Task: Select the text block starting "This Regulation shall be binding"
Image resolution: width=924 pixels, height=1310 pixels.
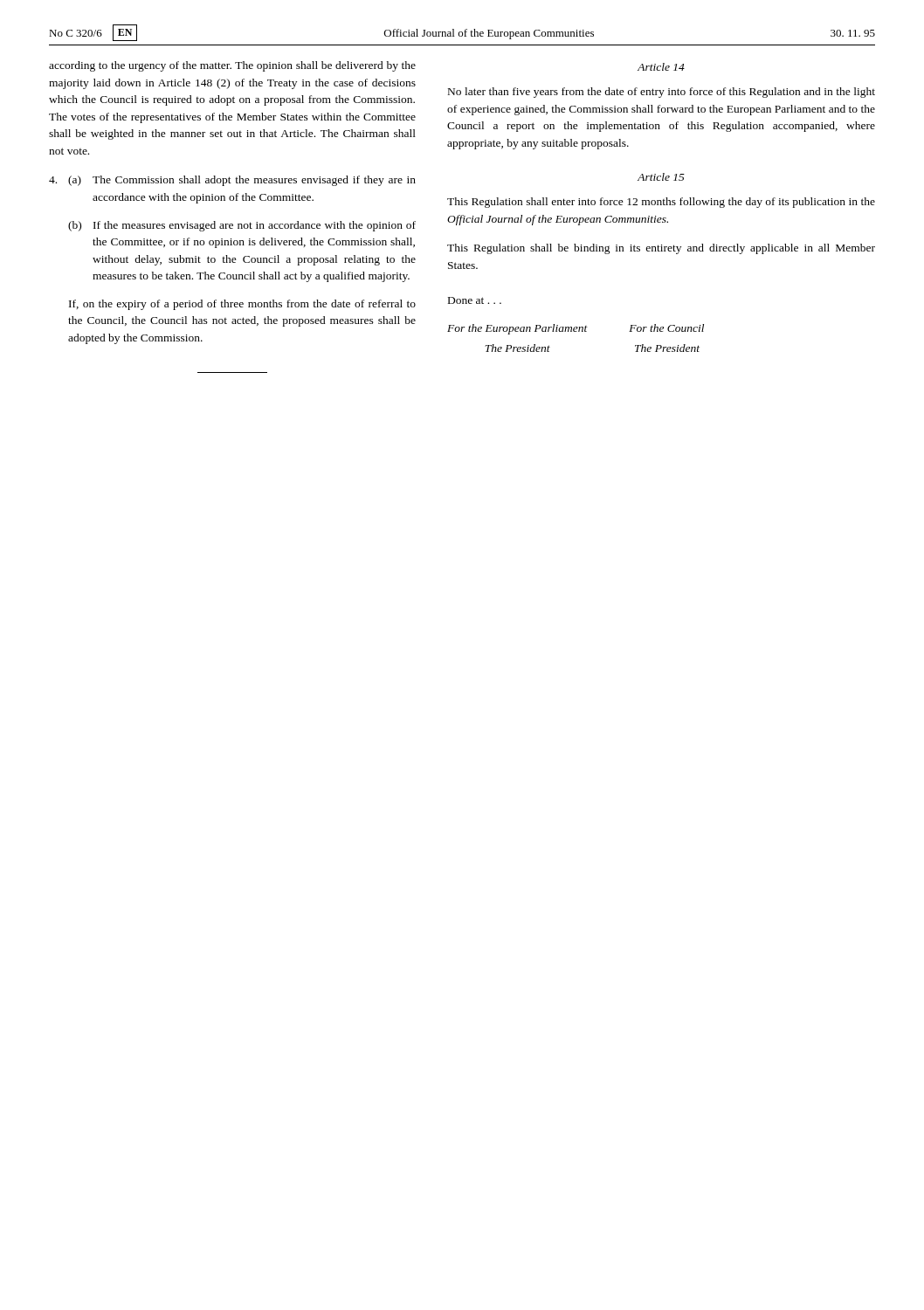Action: coord(661,256)
